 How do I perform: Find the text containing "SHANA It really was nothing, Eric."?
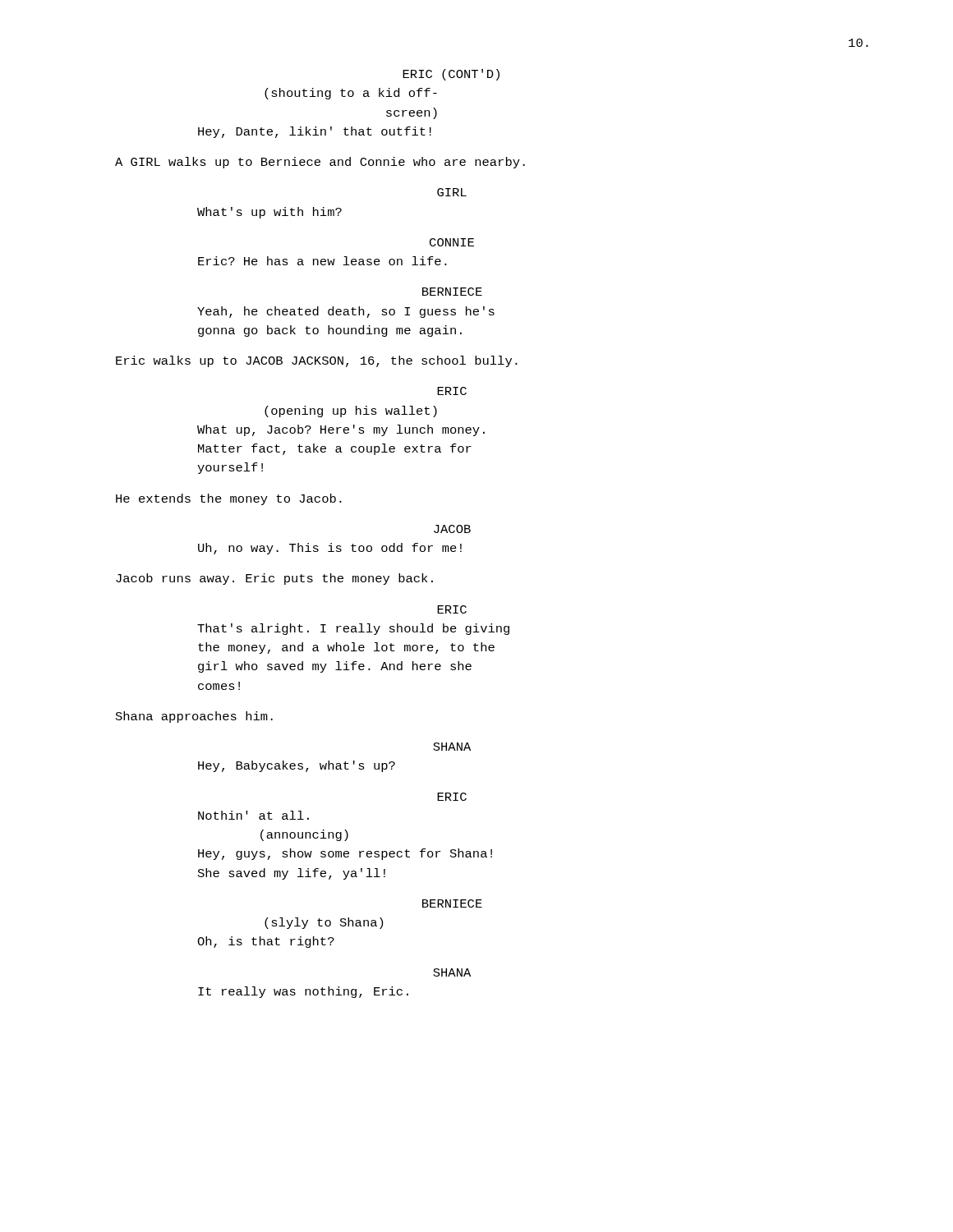tap(452, 983)
